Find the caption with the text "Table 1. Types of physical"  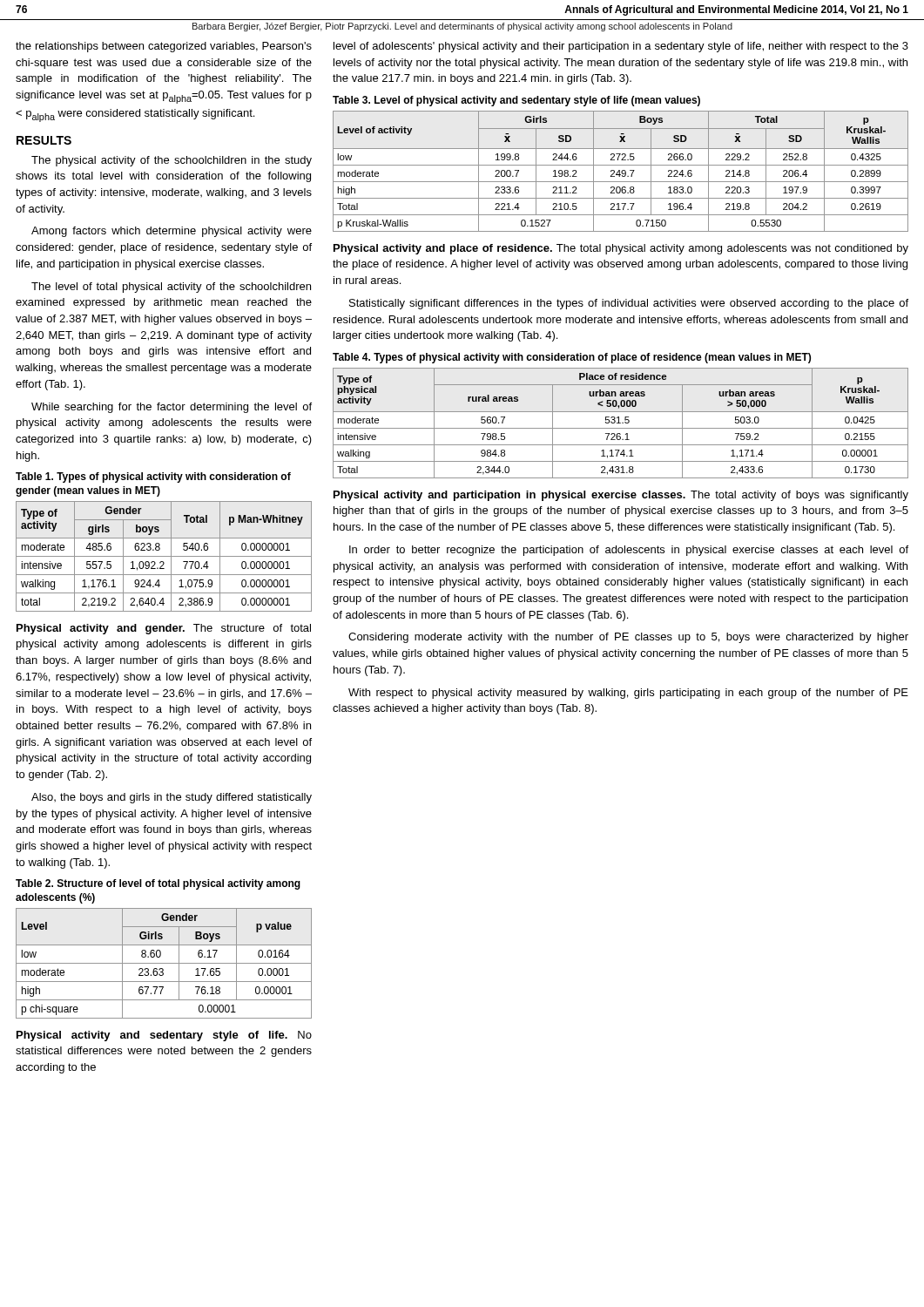[153, 484]
